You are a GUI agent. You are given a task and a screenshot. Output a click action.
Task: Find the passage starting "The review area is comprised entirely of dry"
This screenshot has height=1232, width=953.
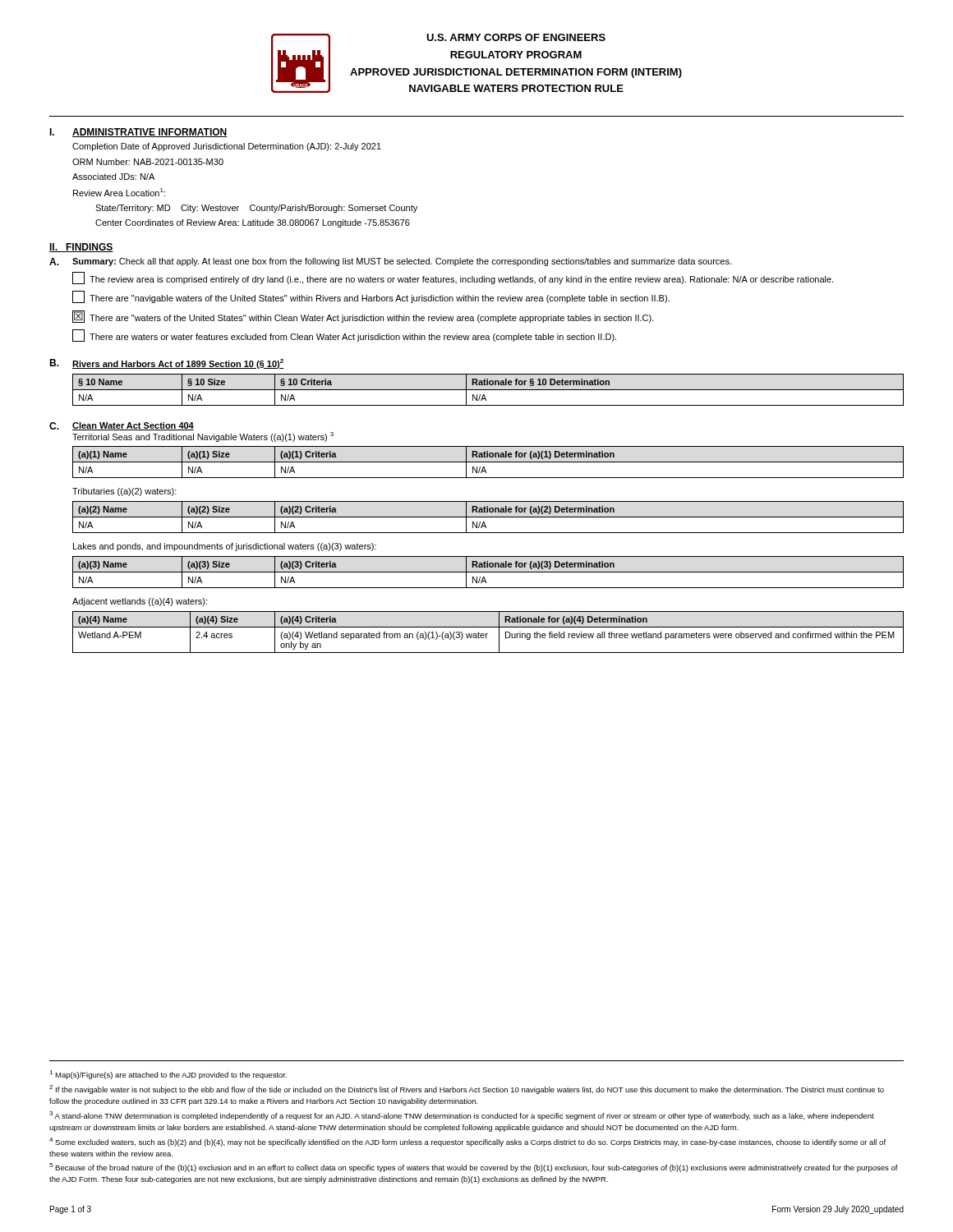[x=453, y=279]
